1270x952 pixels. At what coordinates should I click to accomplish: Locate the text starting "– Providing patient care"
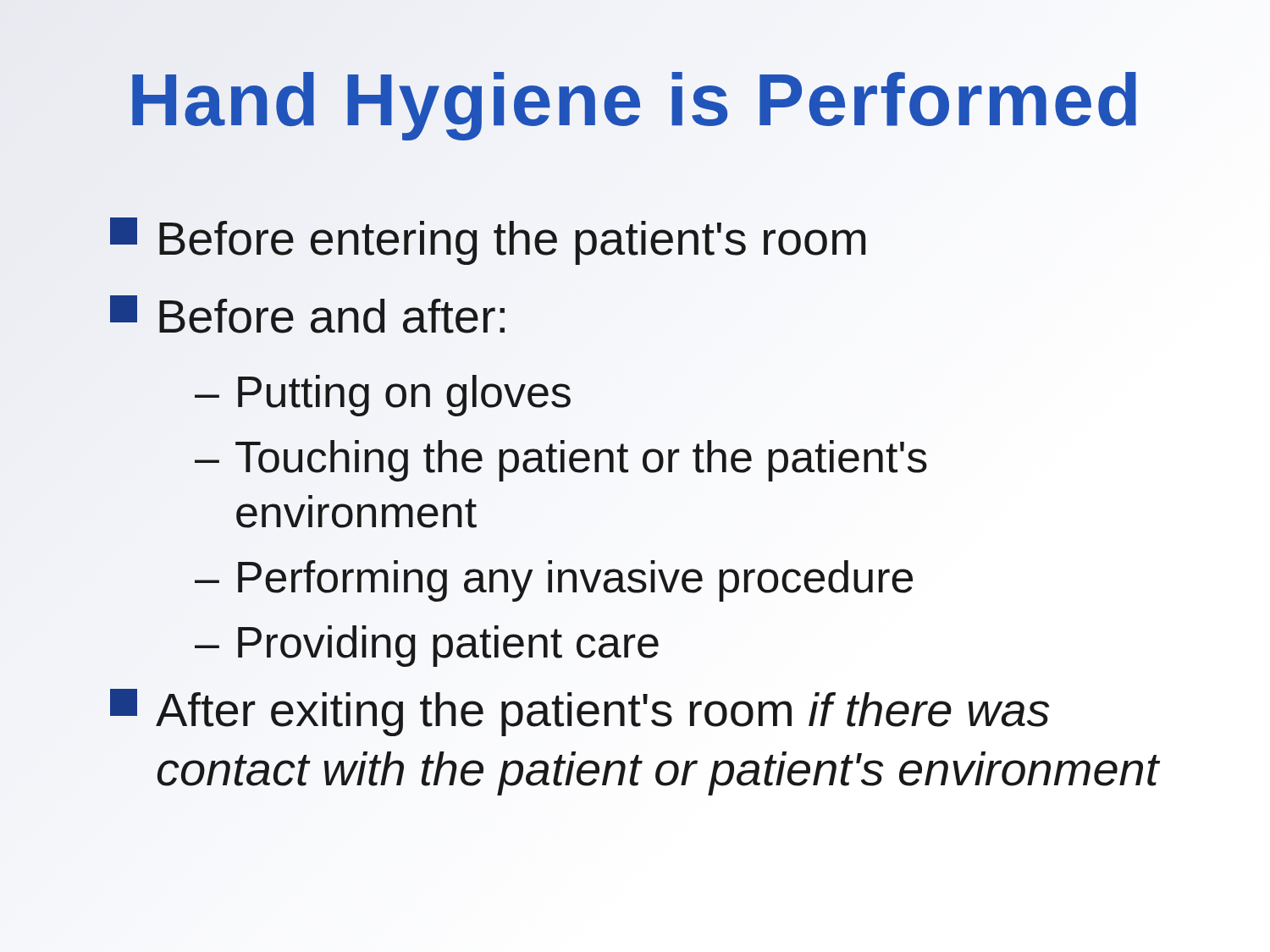pos(427,643)
